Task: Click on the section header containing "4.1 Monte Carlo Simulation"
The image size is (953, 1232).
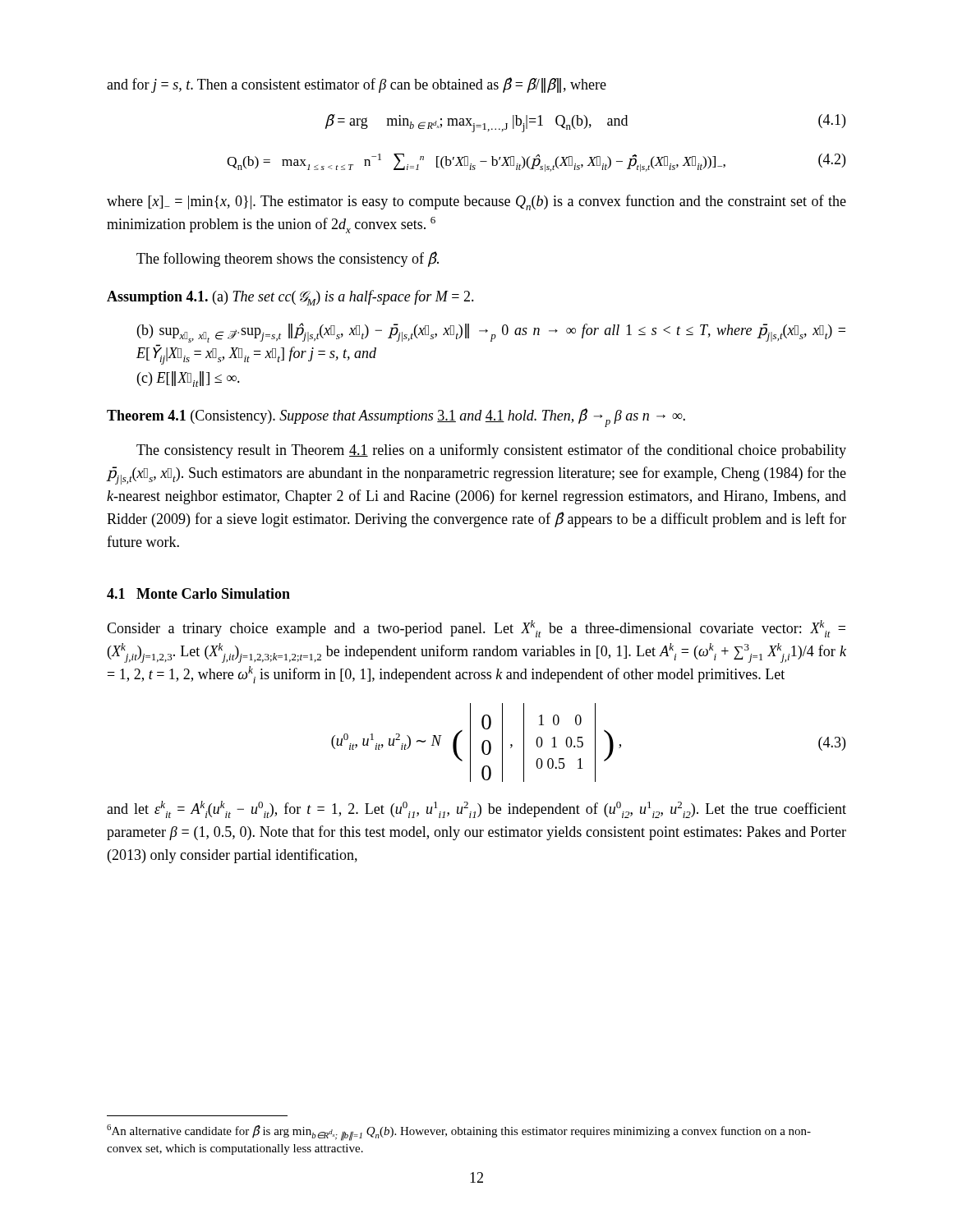Action: (198, 593)
